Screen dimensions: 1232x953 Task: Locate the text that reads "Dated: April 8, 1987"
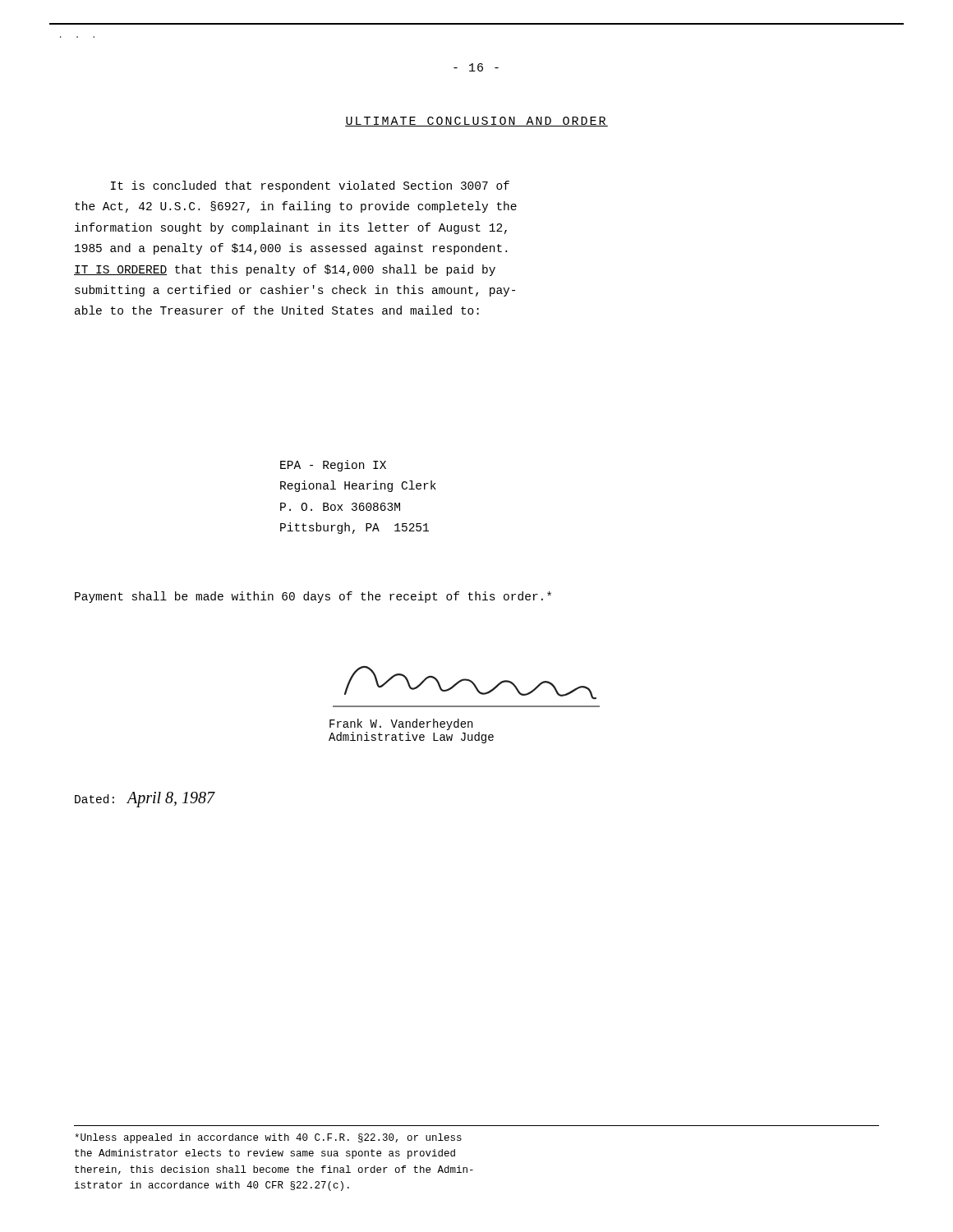(144, 798)
